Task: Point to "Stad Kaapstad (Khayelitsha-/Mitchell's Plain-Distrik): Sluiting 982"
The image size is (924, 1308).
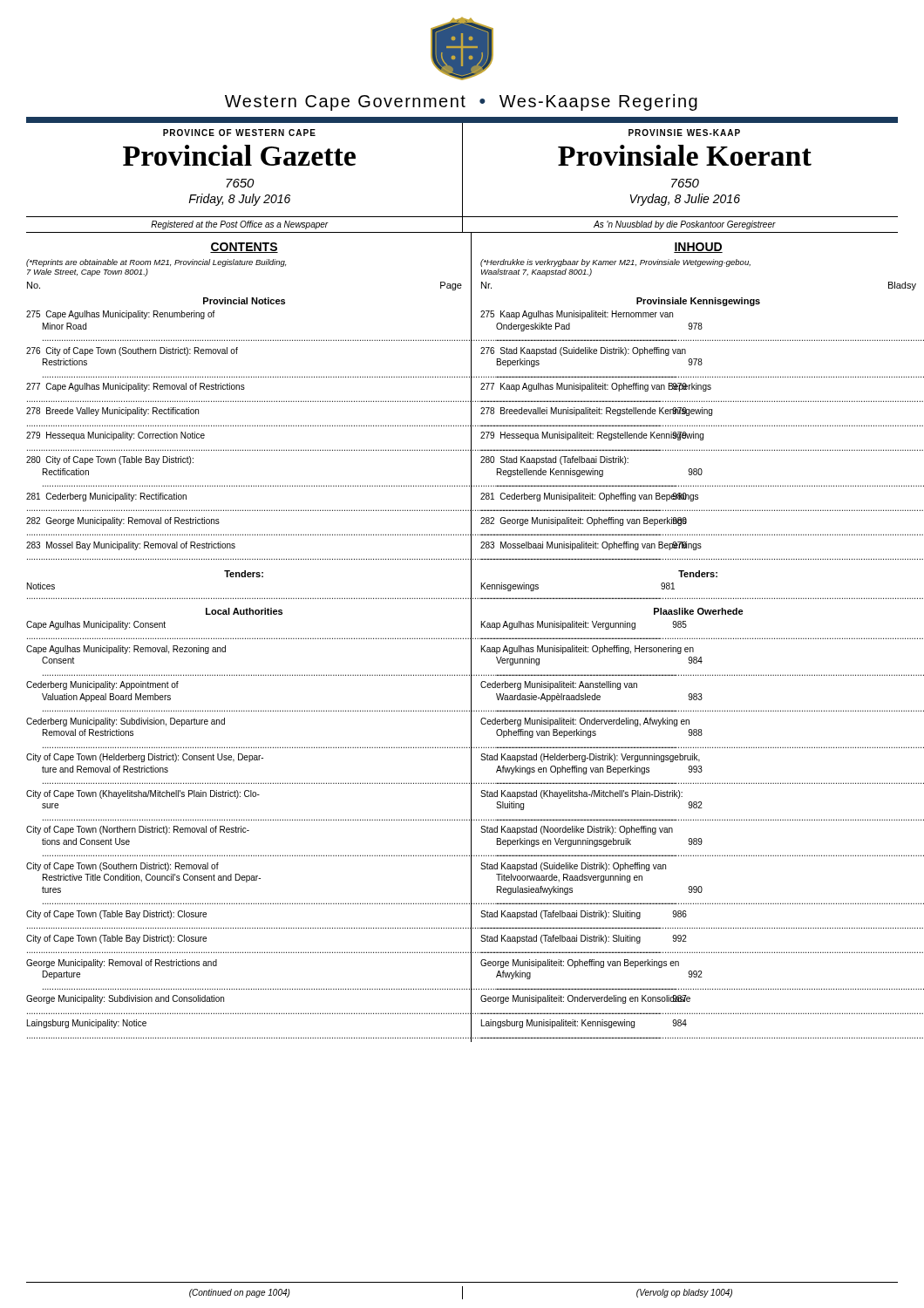Action: point(698,806)
